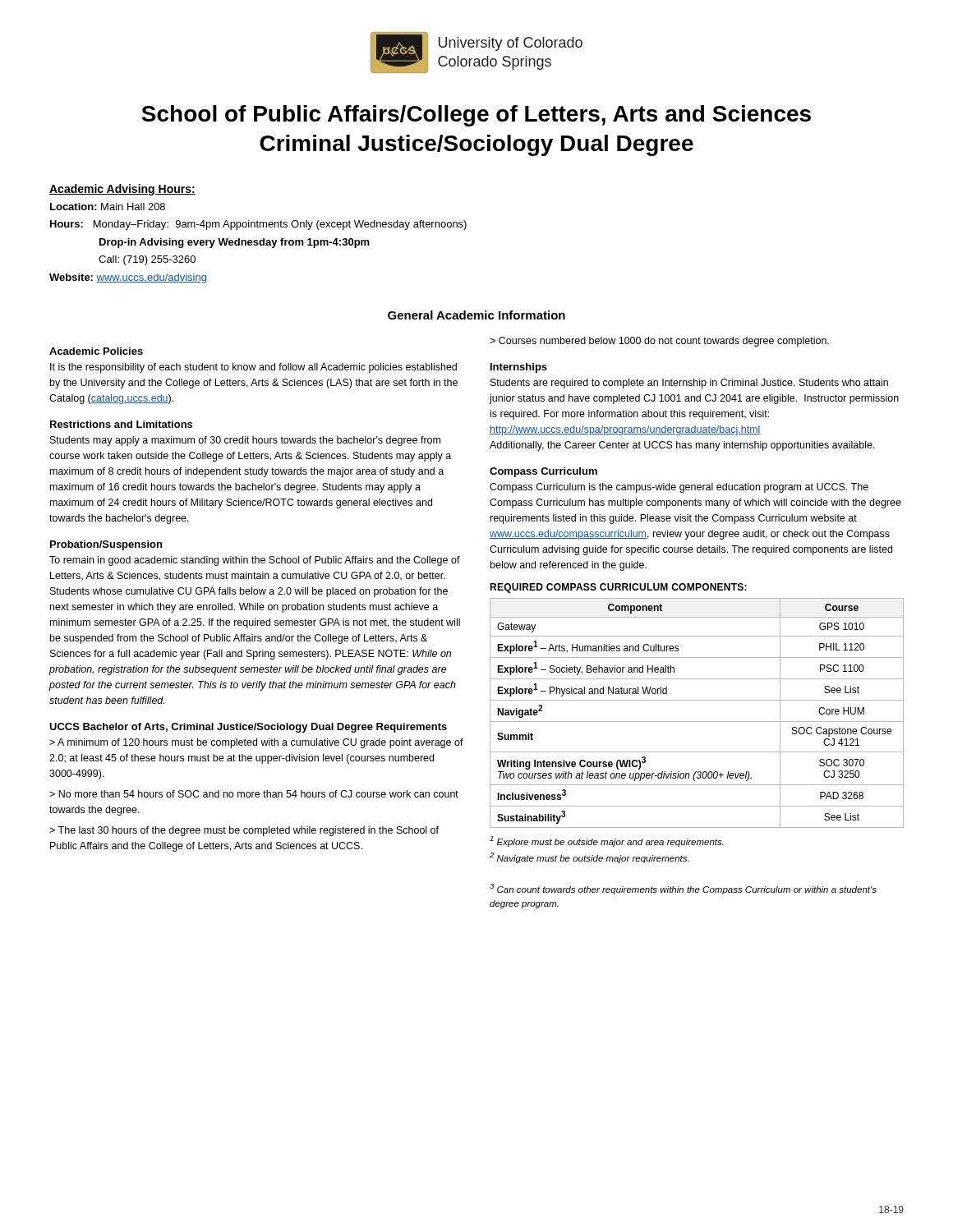Select the list item with the text "> A minimum of 120"
The width and height of the screenshot is (953, 1232).
point(256,758)
